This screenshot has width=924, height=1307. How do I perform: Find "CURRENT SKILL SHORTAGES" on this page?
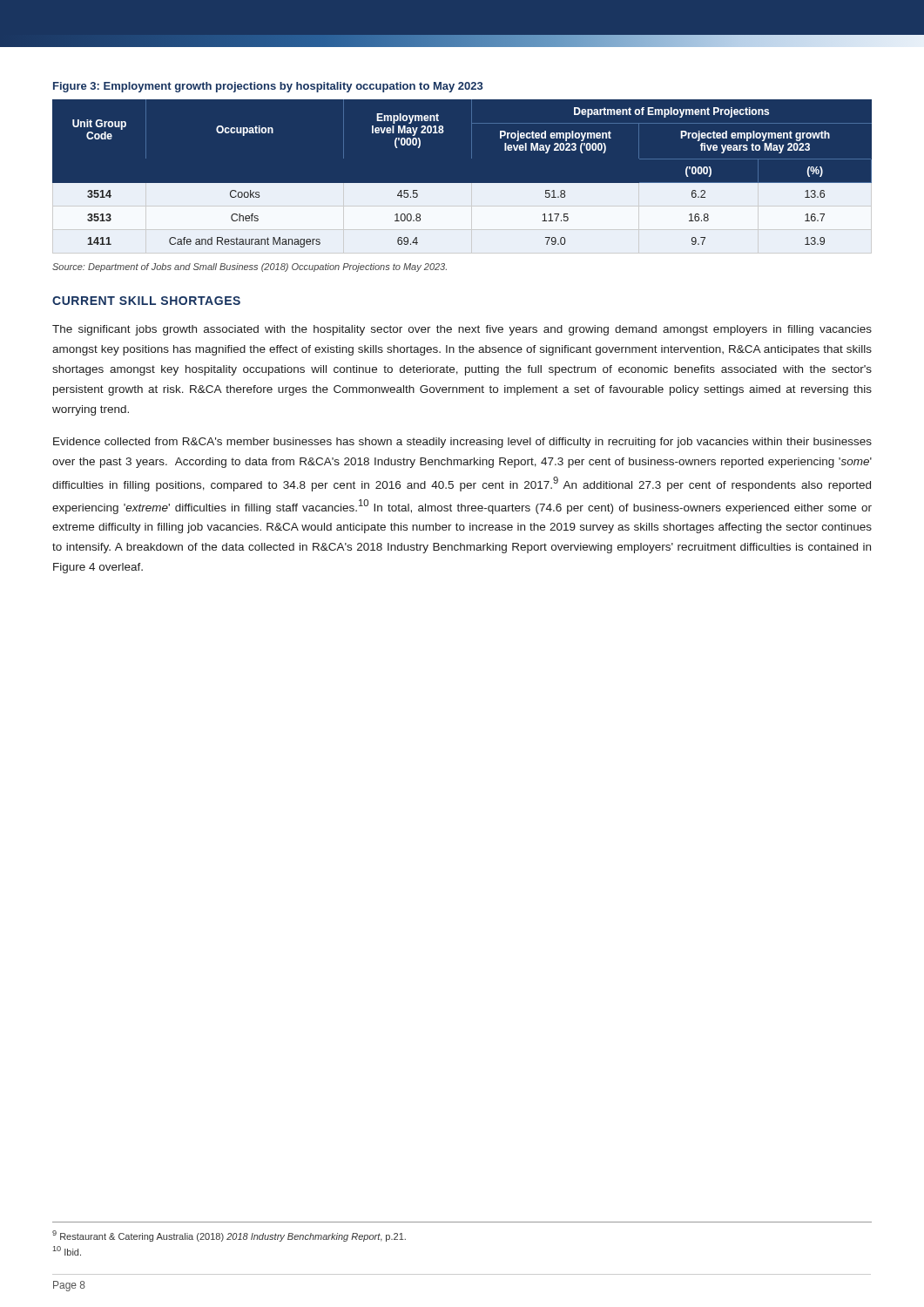click(147, 301)
